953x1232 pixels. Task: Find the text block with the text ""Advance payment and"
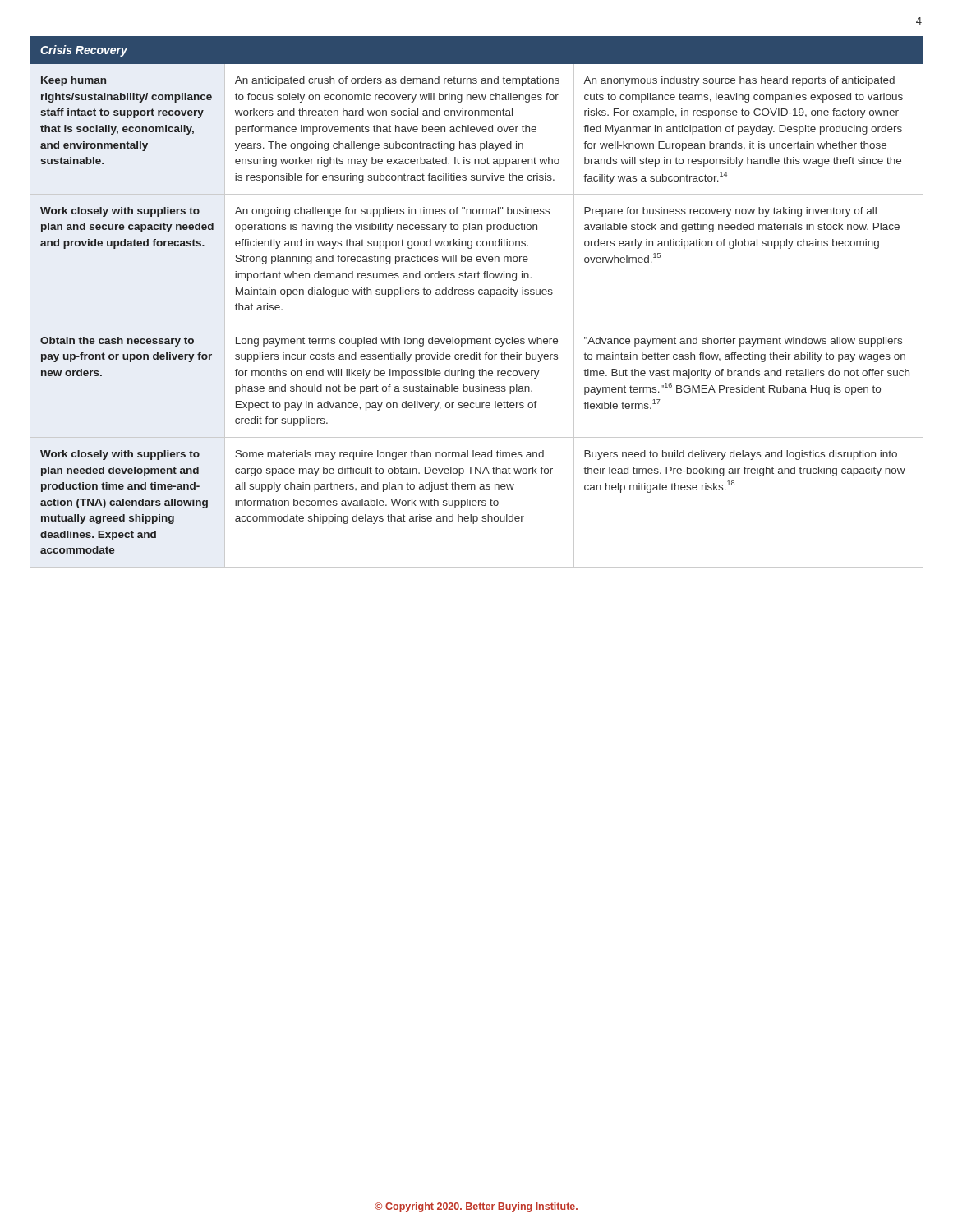(x=747, y=373)
